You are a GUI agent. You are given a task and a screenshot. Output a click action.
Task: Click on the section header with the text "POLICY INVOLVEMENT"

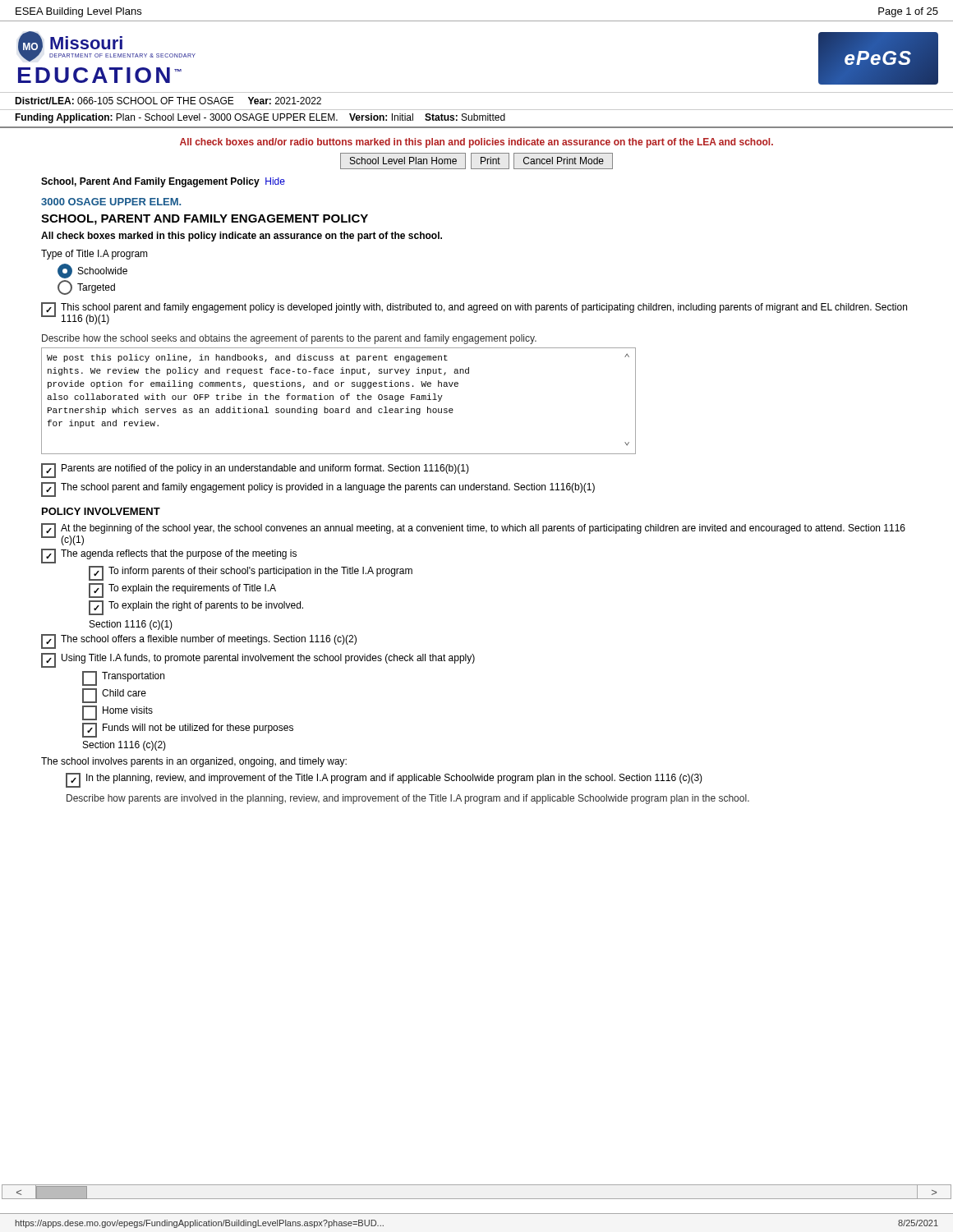(100, 511)
